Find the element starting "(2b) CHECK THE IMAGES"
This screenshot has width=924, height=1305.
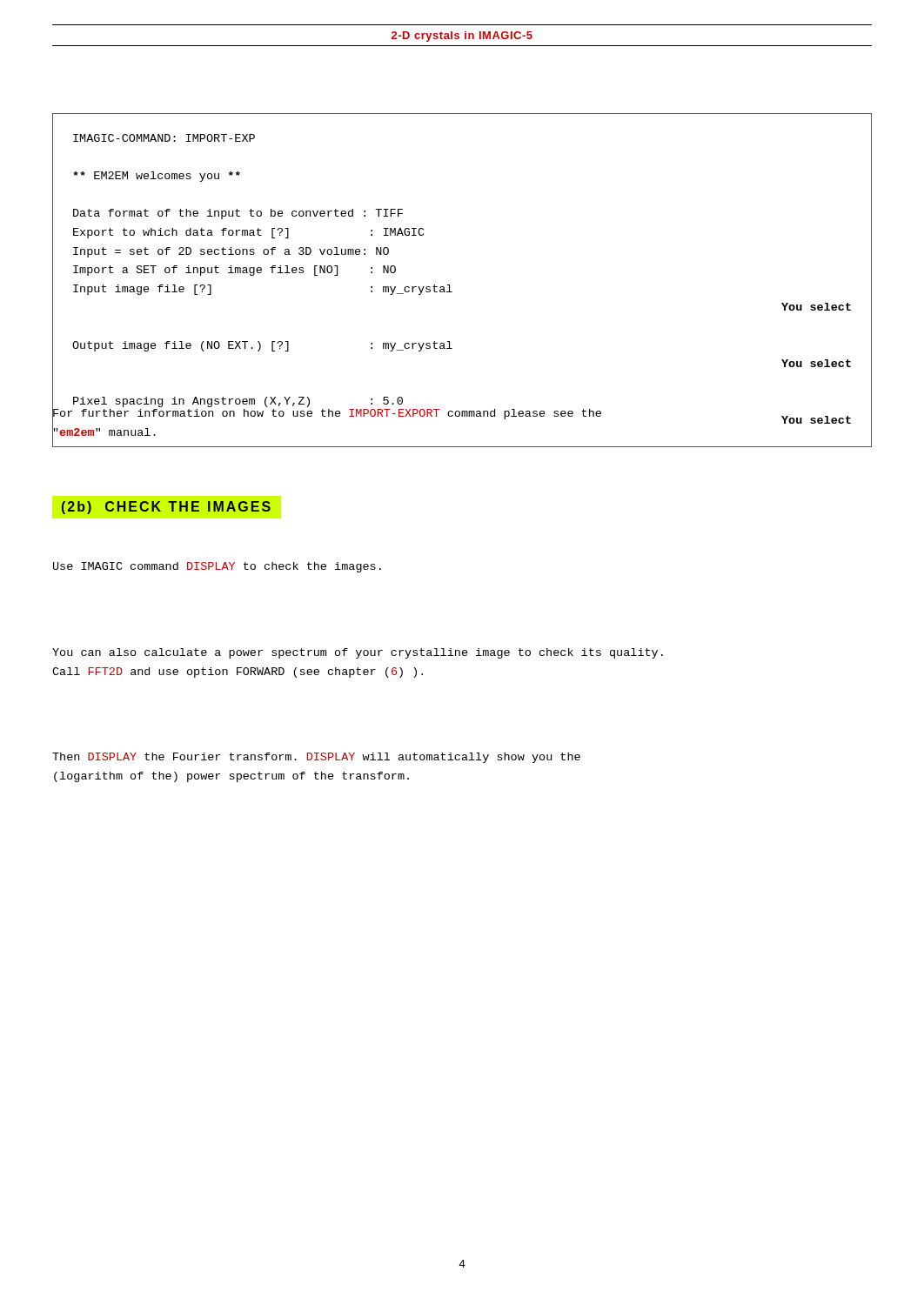click(167, 507)
